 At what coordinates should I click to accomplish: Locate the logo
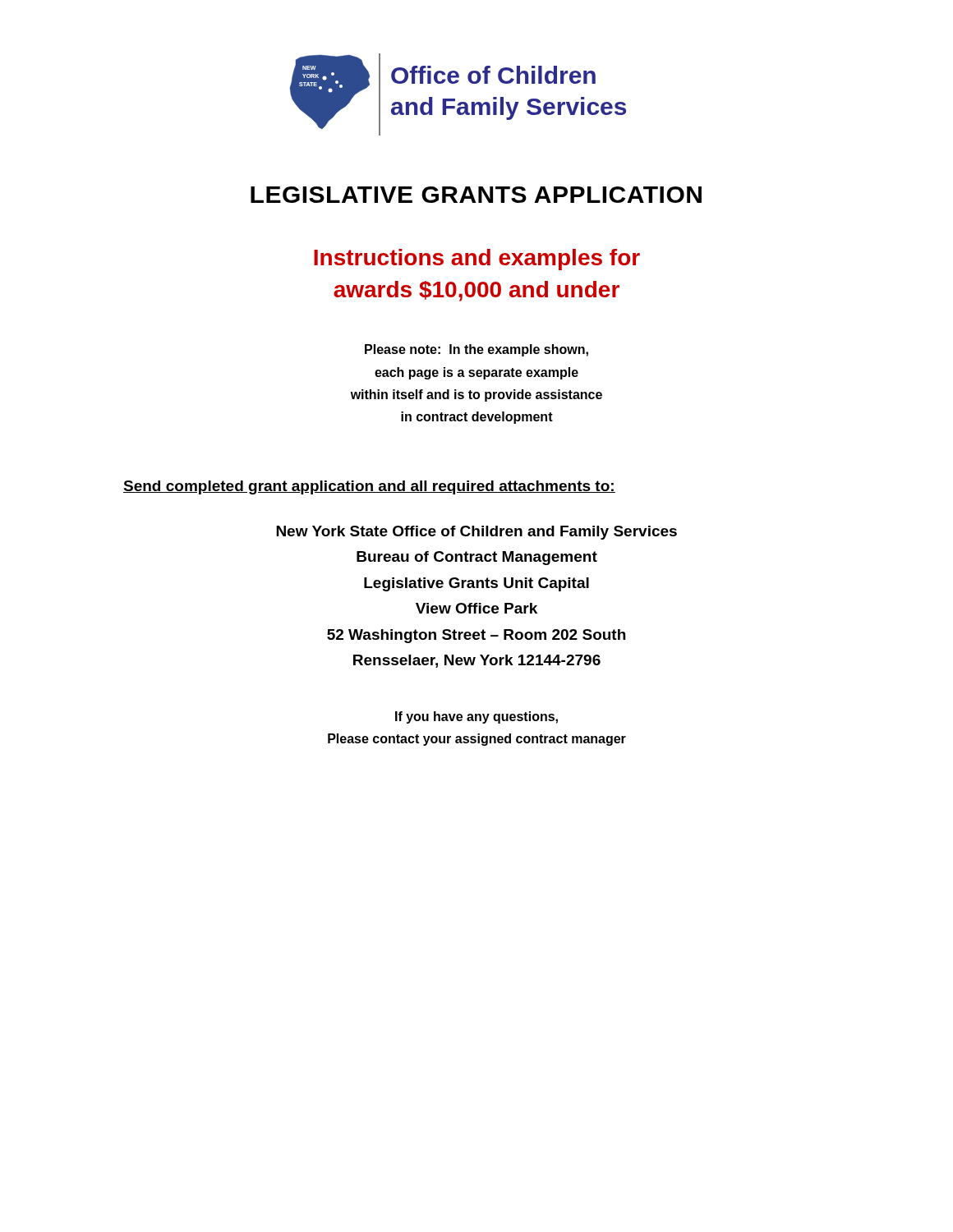click(x=476, y=94)
